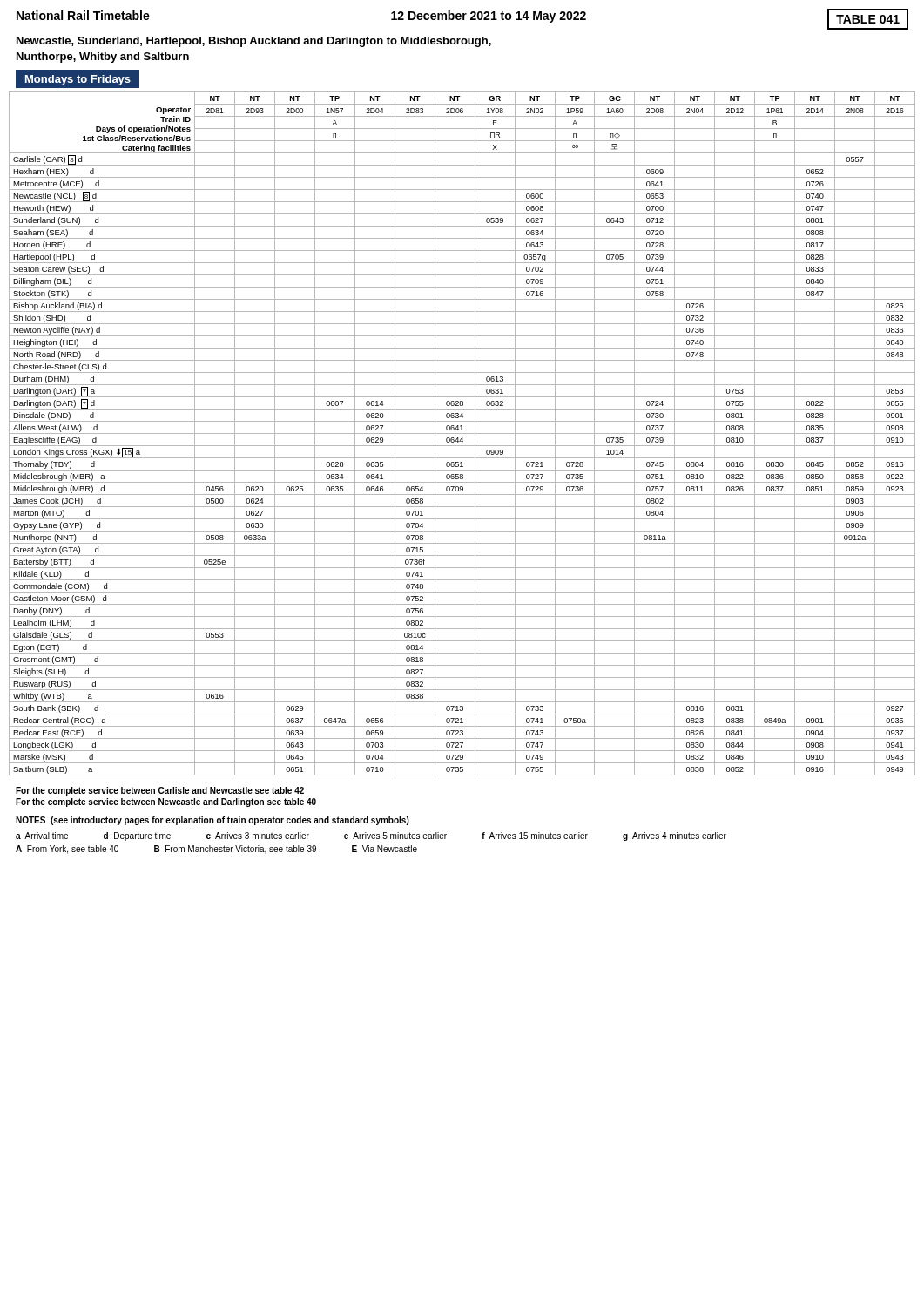Locate the list item containing "B From Manchester Victoria, see table 39"
The image size is (924, 1307).
click(x=235, y=849)
